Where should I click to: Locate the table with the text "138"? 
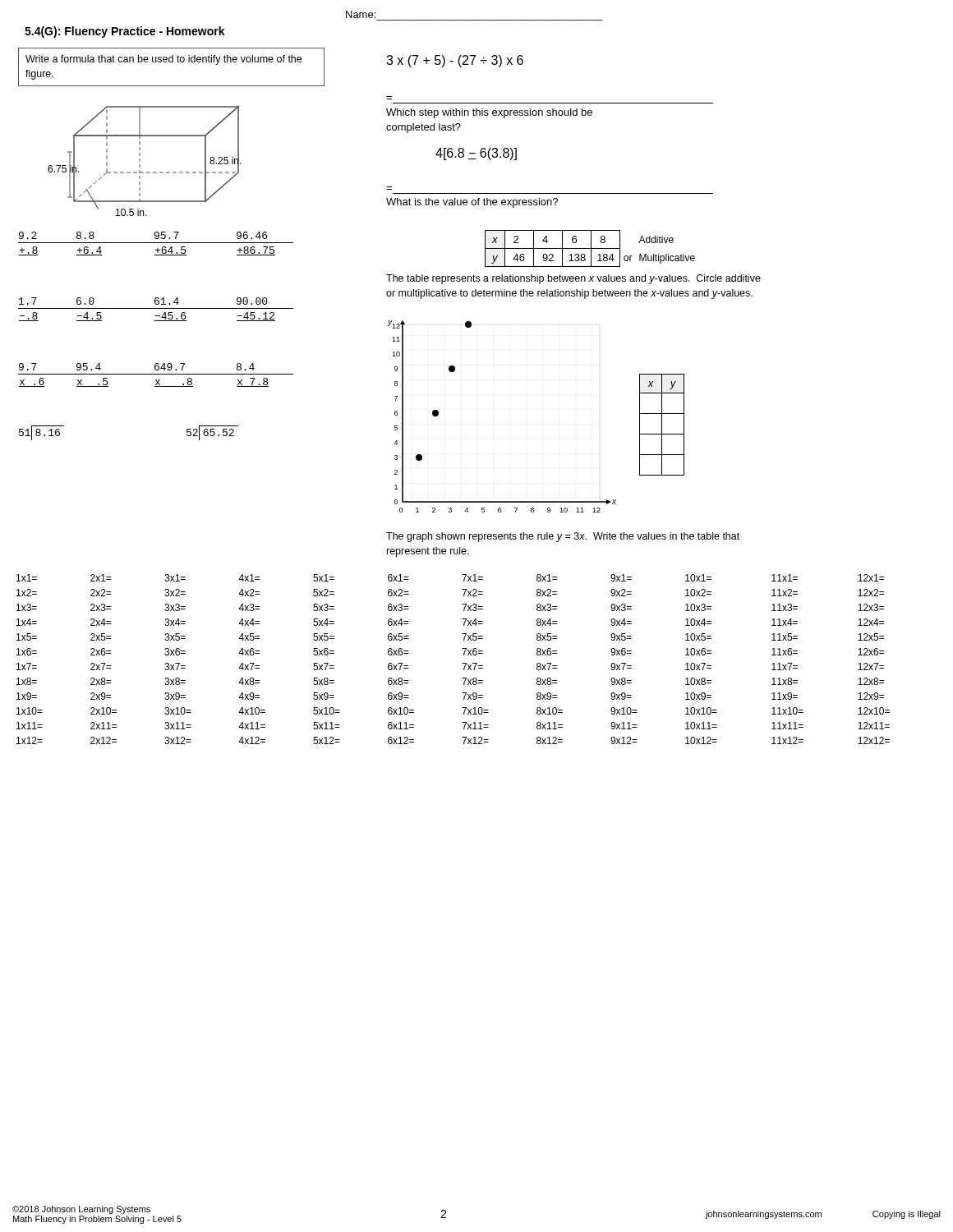click(x=592, y=248)
